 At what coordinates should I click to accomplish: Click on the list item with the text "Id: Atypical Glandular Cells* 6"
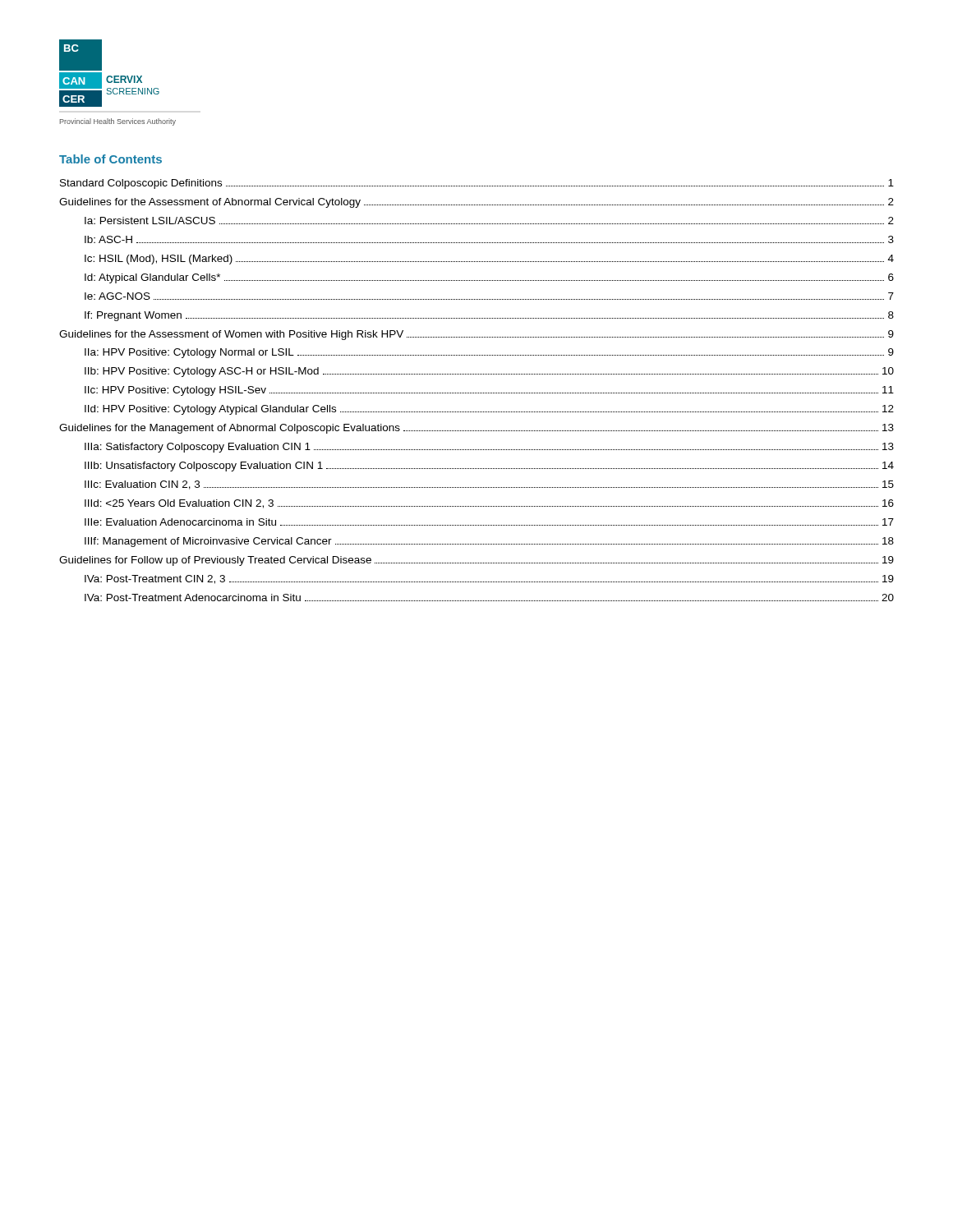(x=489, y=278)
